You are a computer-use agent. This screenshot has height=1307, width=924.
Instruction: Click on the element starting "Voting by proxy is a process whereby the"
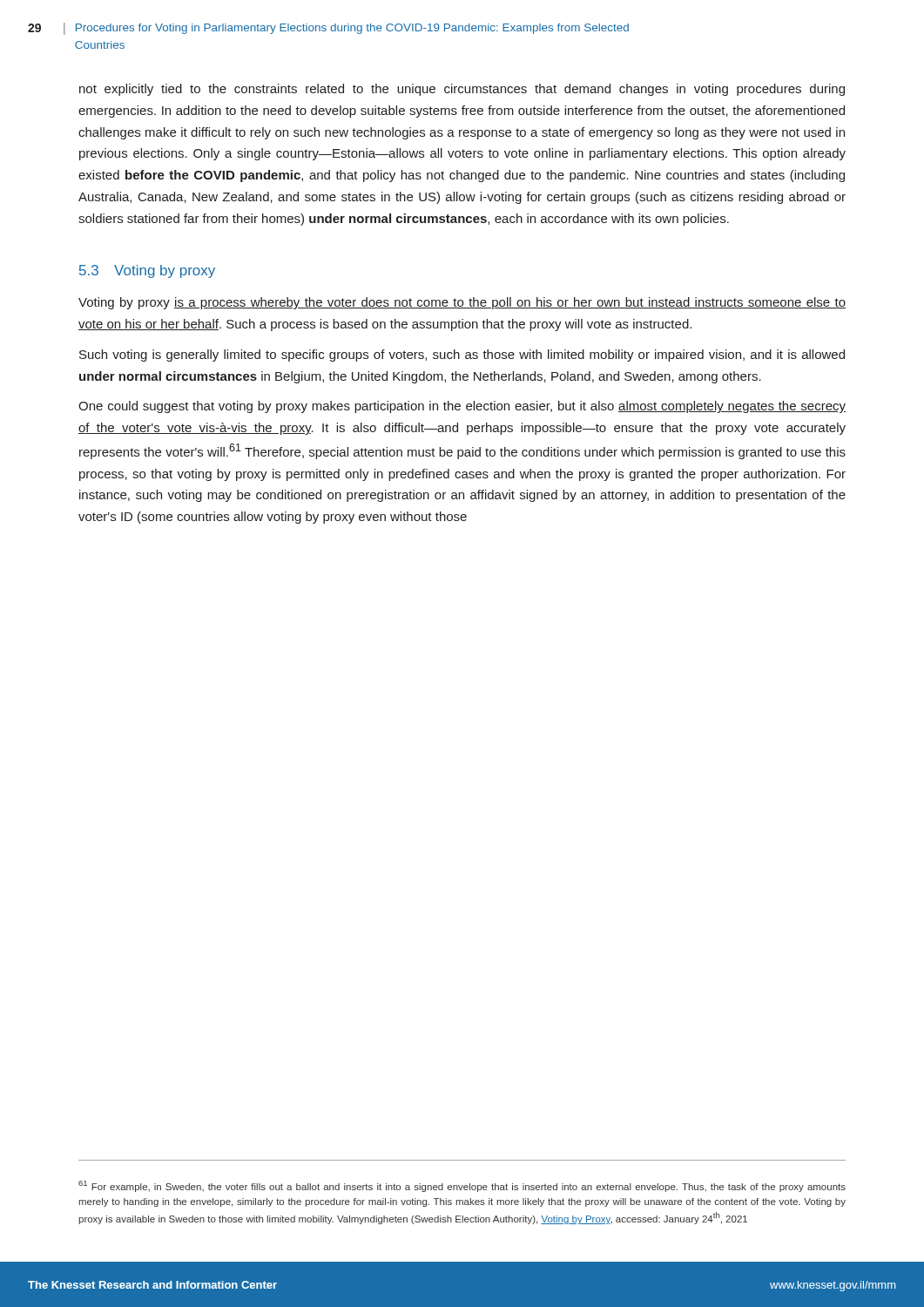click(462, 410)
